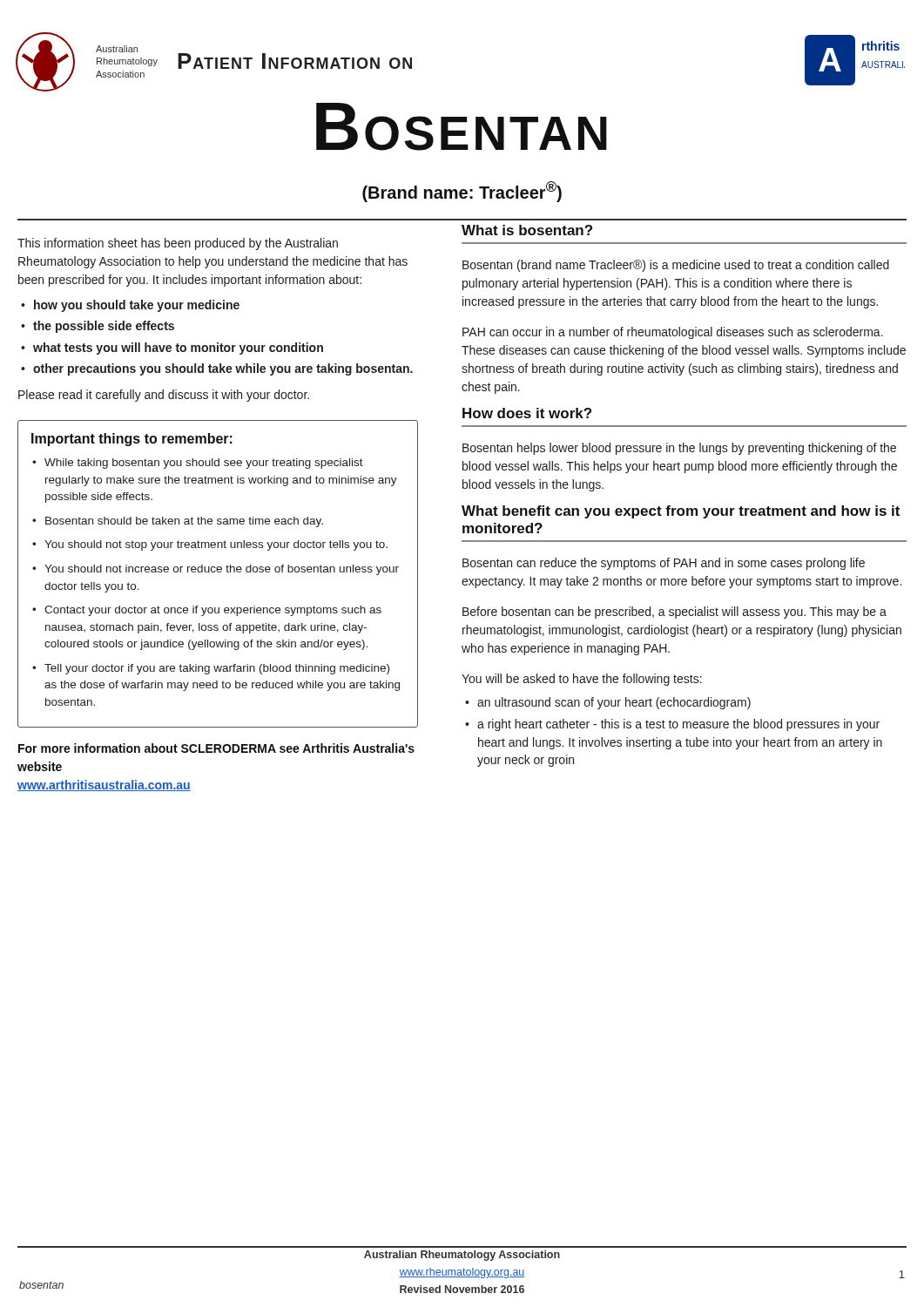Navigate to the passage starting "While taking bosentan you should see"

pos(221,479)
